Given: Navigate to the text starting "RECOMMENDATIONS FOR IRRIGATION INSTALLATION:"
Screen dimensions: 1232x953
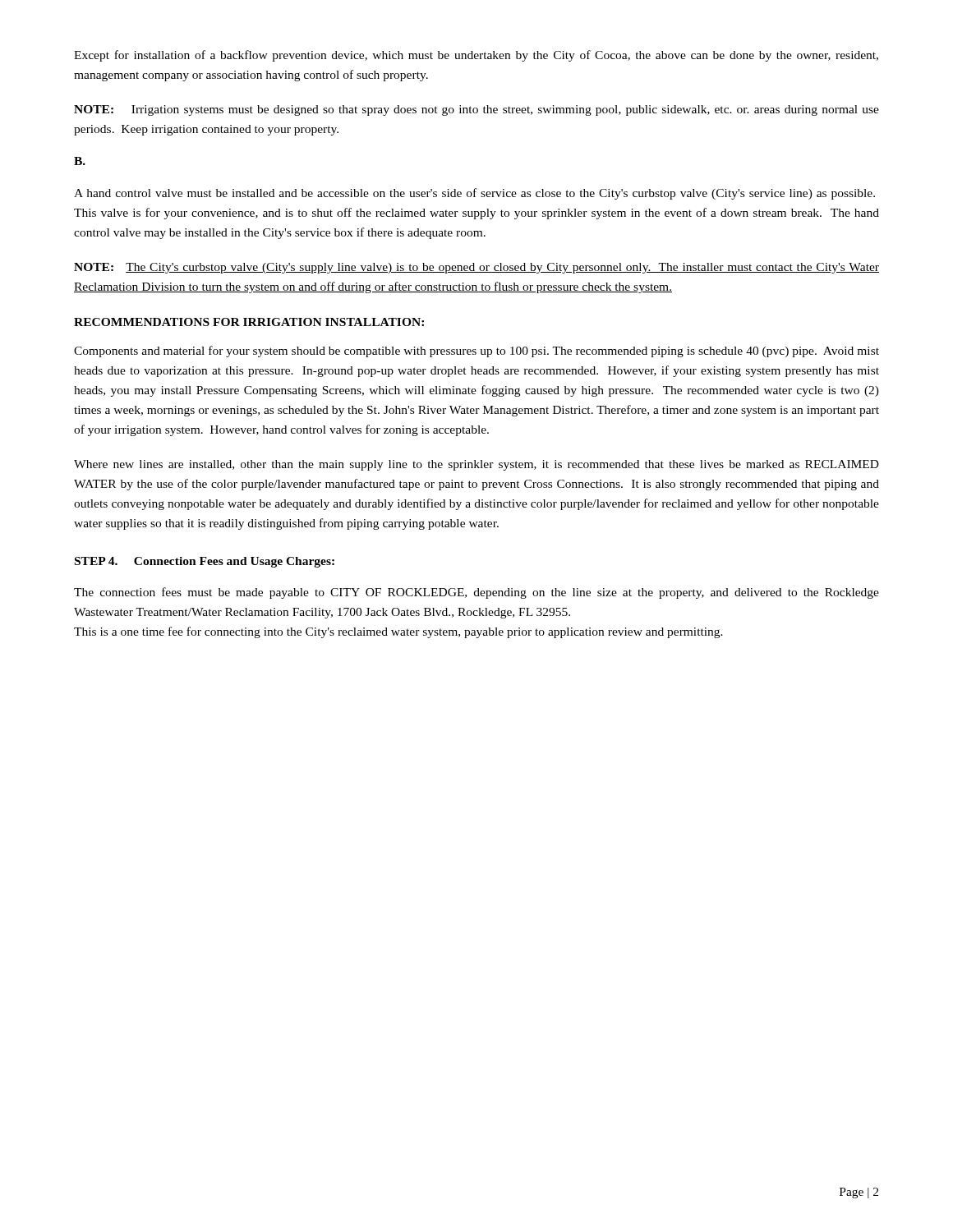Looking at the screenshot, I should click(249, 322).
